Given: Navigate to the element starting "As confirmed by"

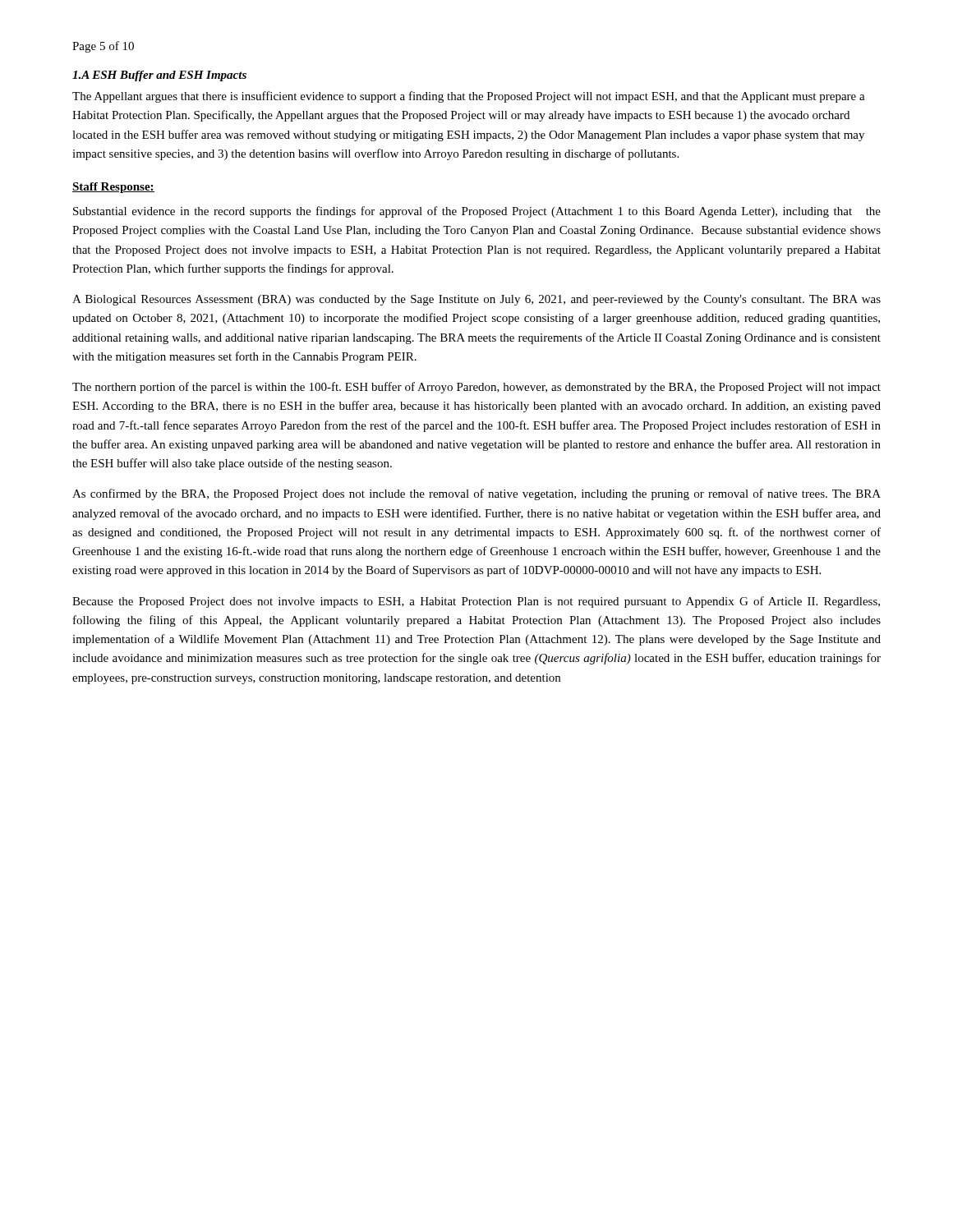Looking at the screenshot, I should point(476,532).
